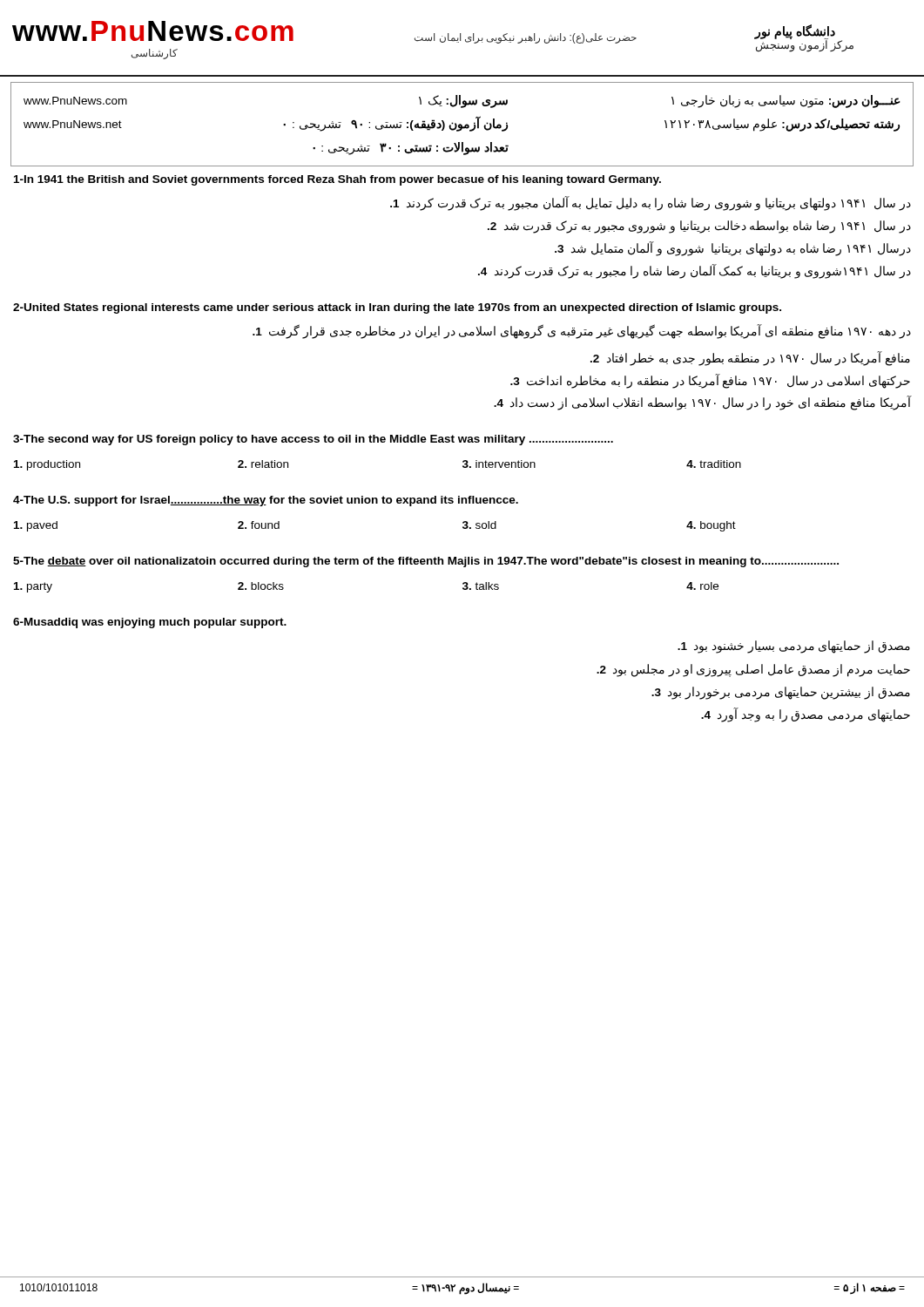The image size is (924, 1307).
Task: Click on the list item with the text "4-The U.S. support for Israel................the"
Action: (x=462, y=513)
